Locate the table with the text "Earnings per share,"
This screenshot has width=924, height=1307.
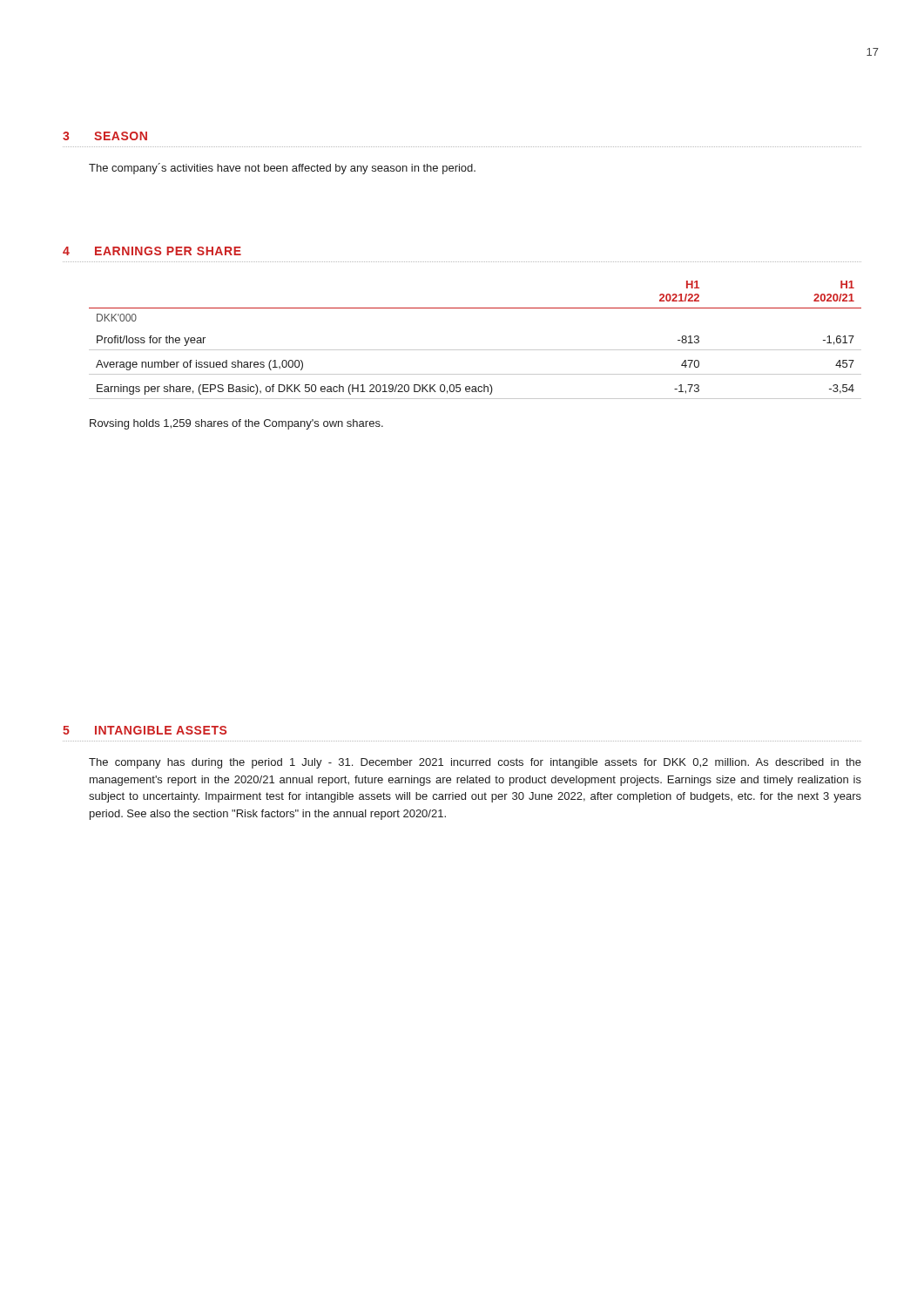[x=475, y=337]
